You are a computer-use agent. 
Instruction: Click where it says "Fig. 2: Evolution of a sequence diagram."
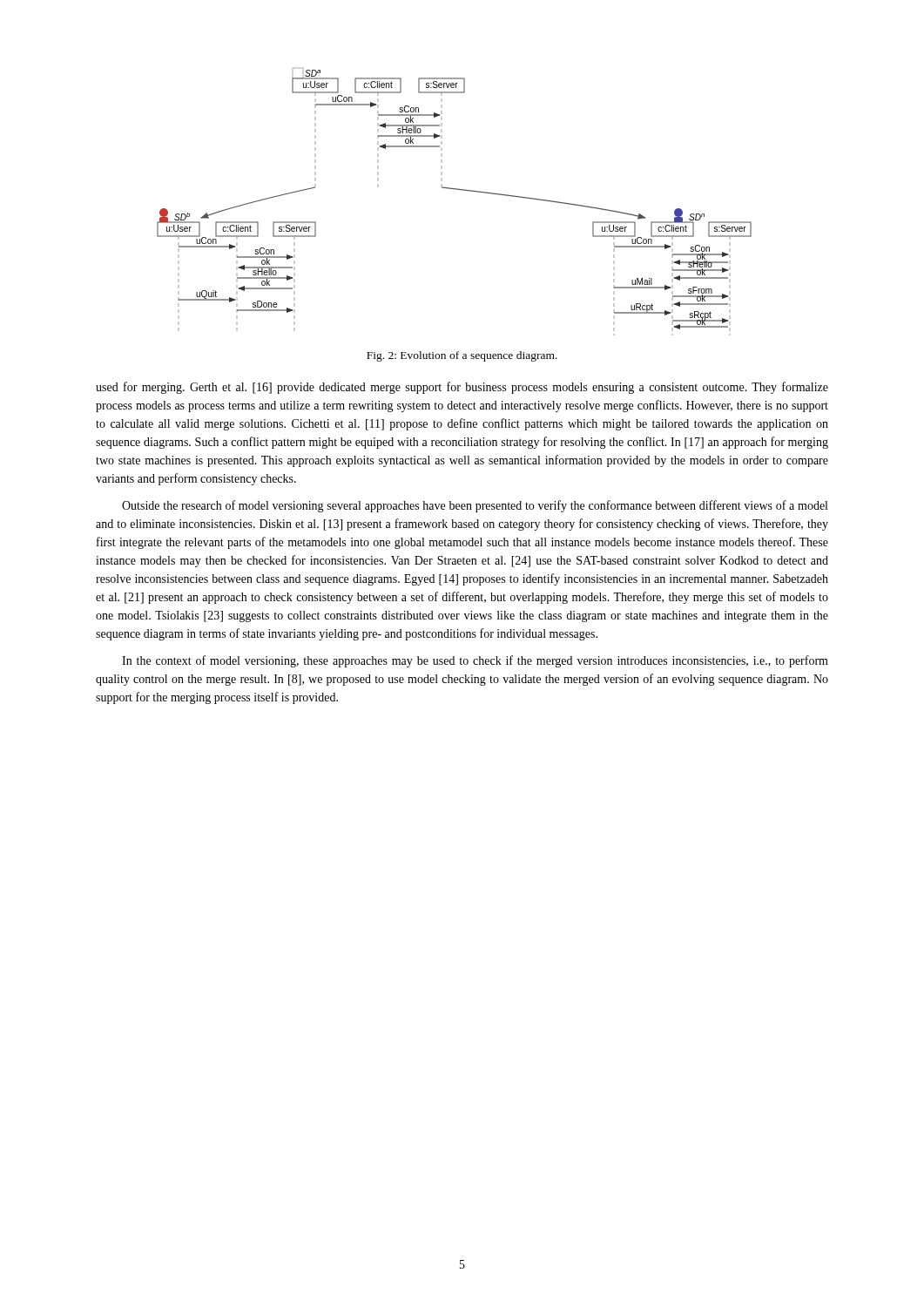462,355
